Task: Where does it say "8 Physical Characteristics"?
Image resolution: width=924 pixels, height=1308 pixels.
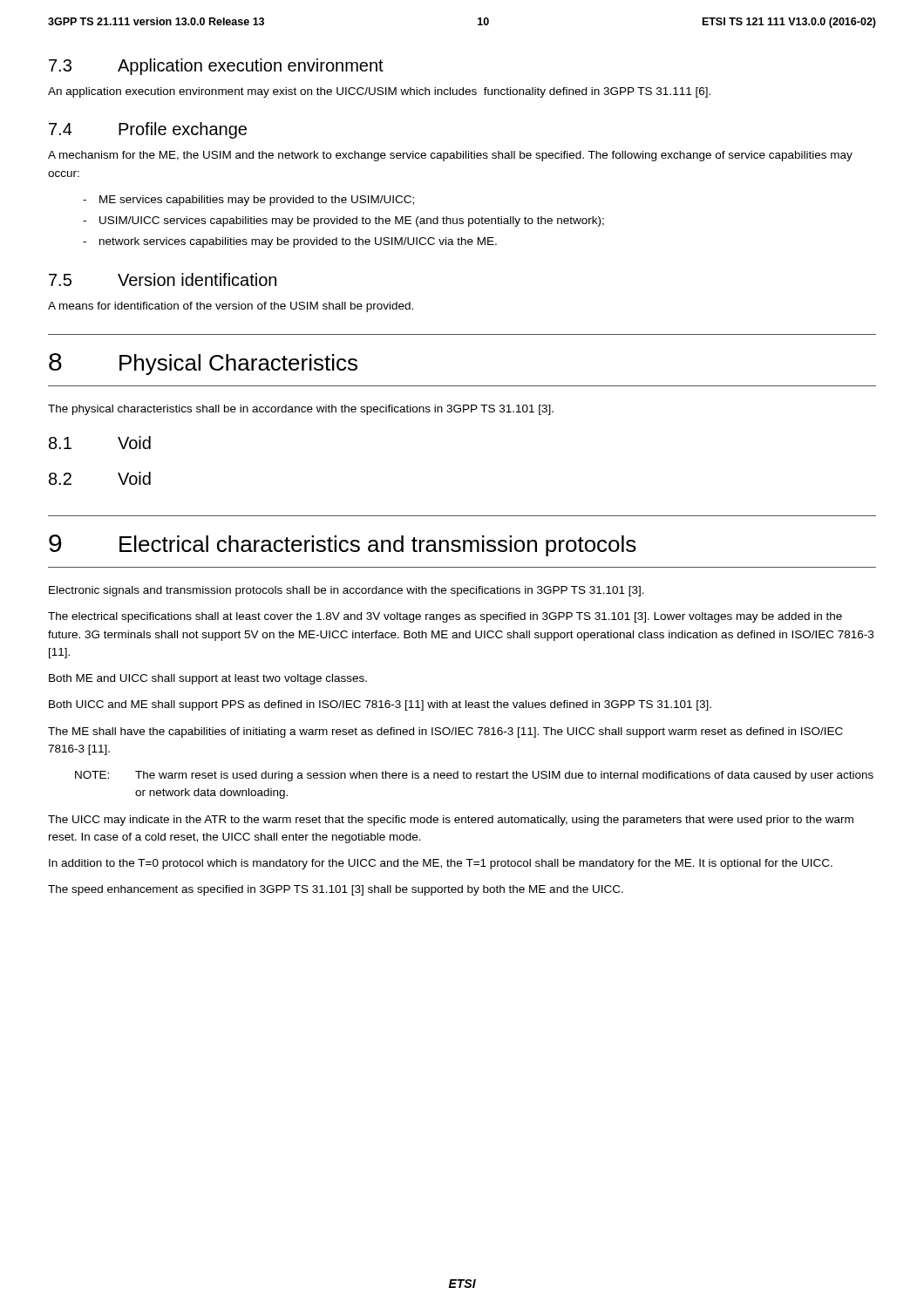Action: pos(203,362)
